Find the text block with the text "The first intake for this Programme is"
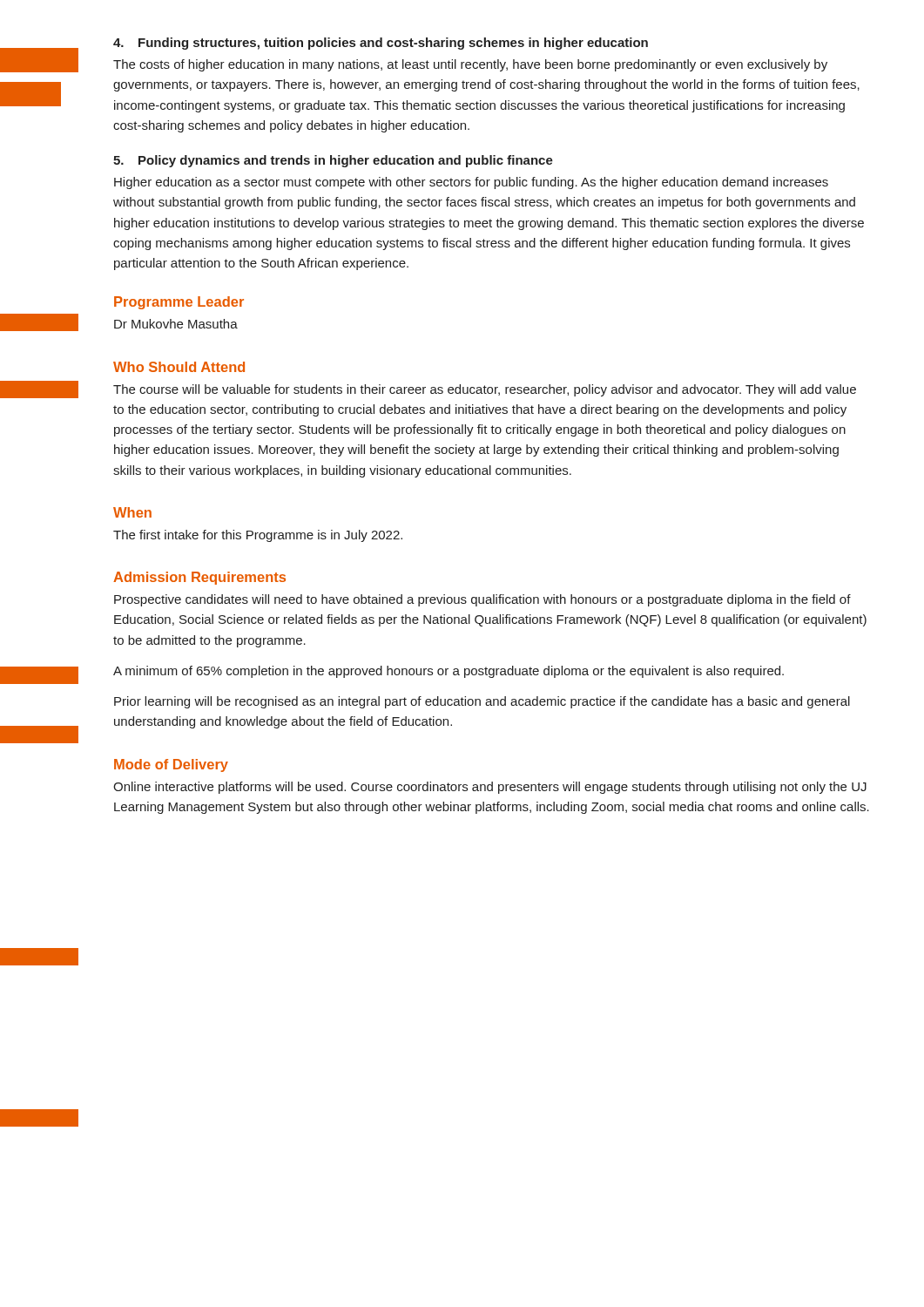The height and width of the screenshot is (1307, 924). tap(258, 534)
